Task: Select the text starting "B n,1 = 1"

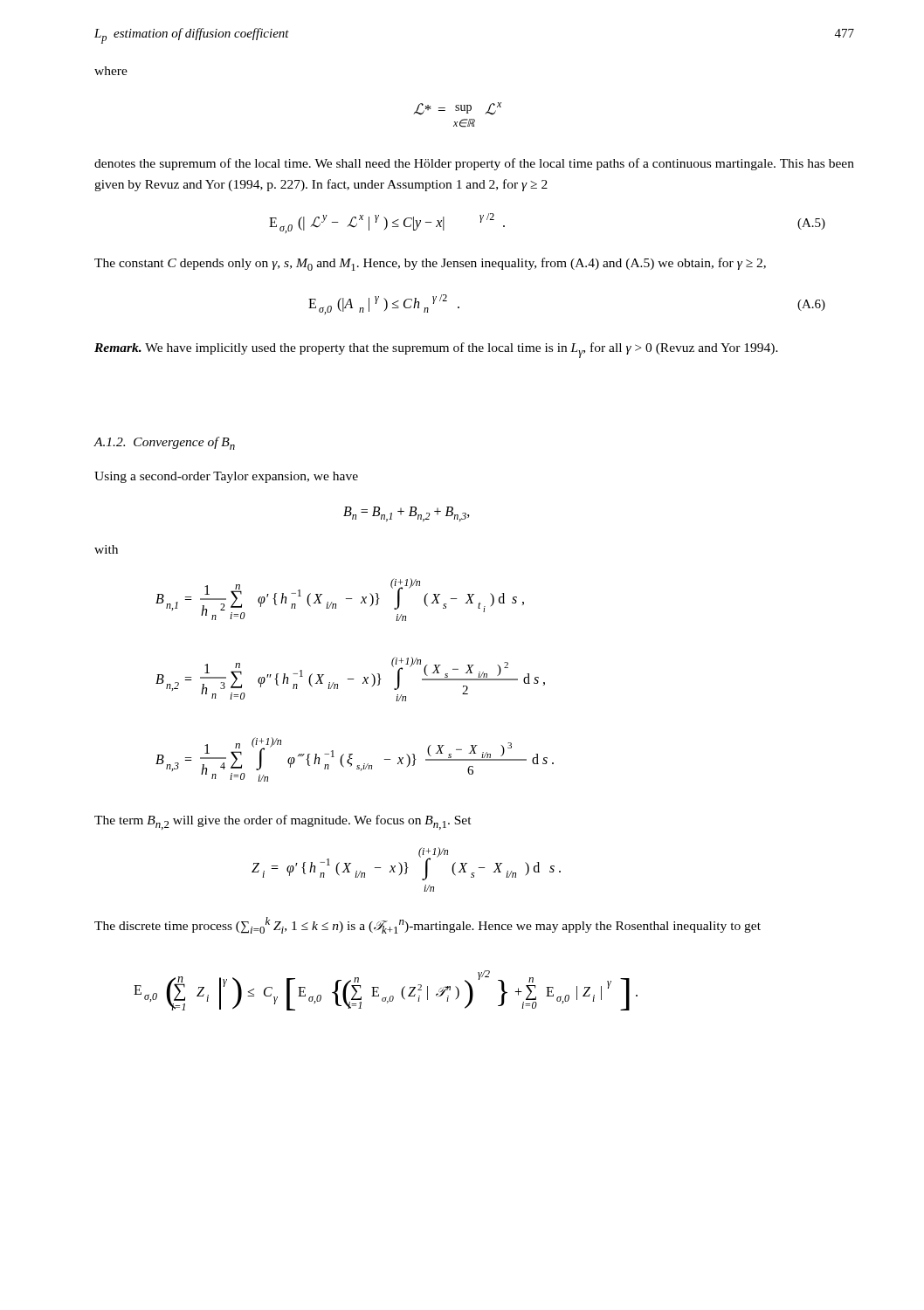Action: coord(474,601)
